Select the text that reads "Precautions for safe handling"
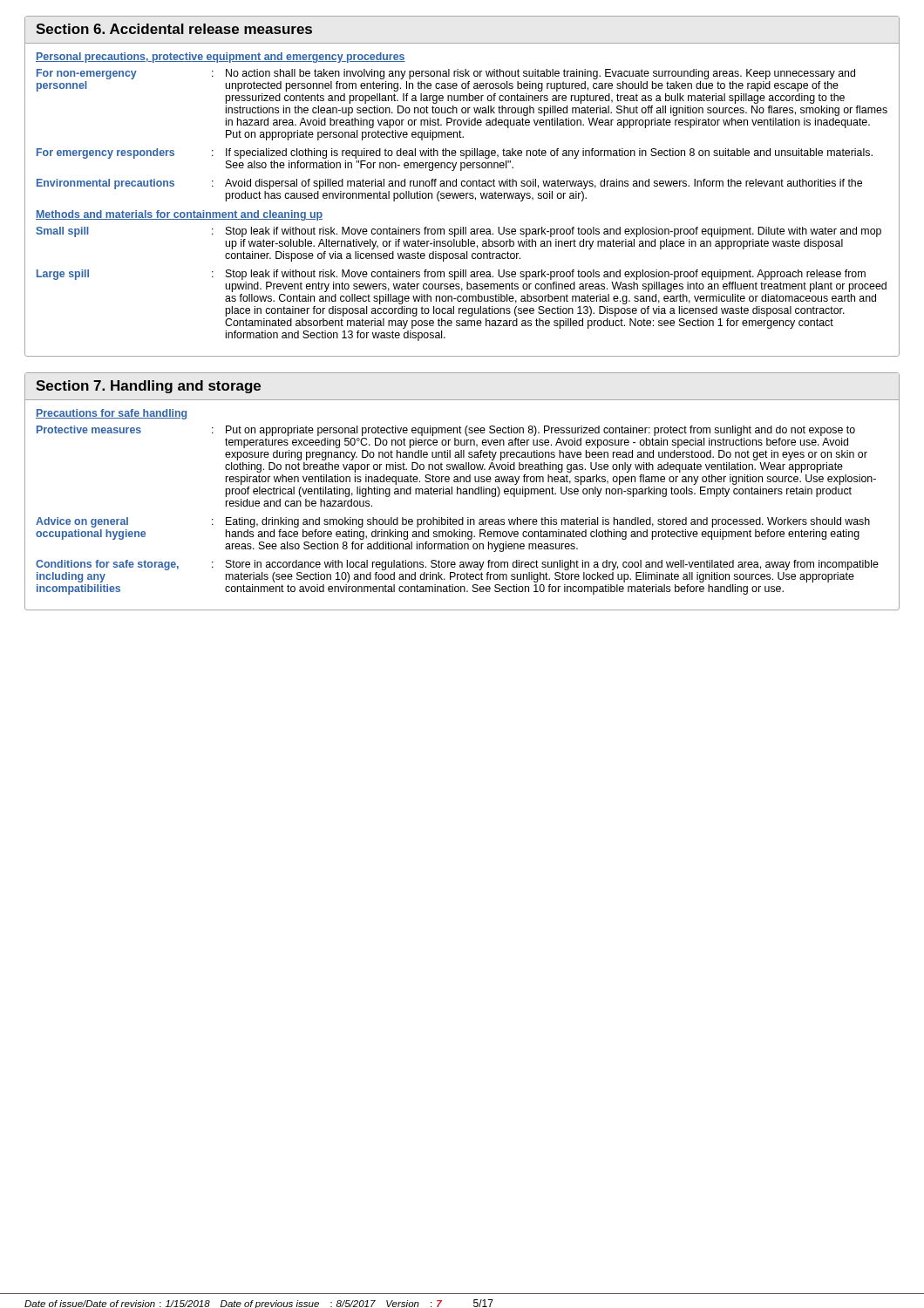The width and height of the screenshot is (924, 1308). 111,414
